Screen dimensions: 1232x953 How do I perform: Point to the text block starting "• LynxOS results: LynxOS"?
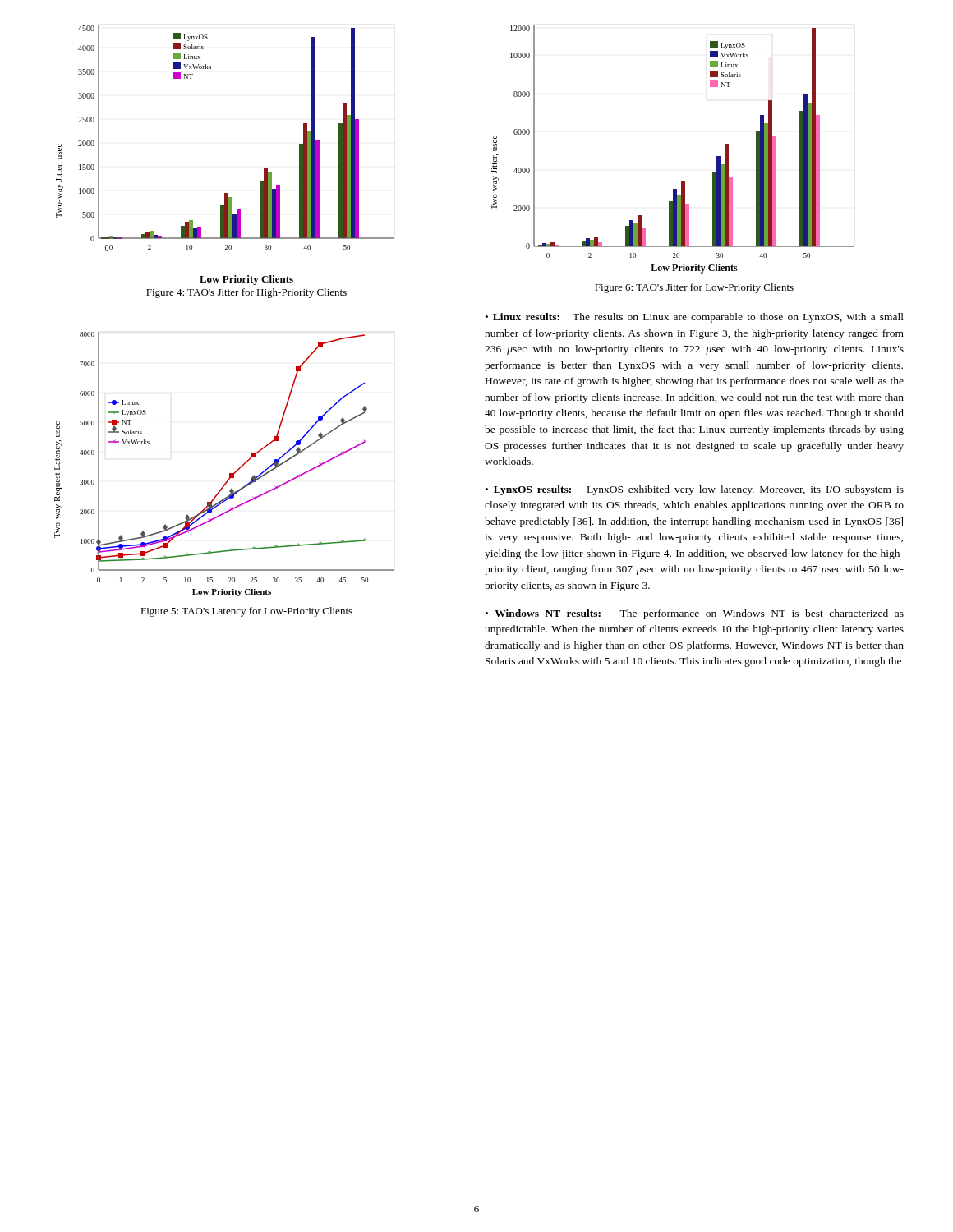point(694,537)
